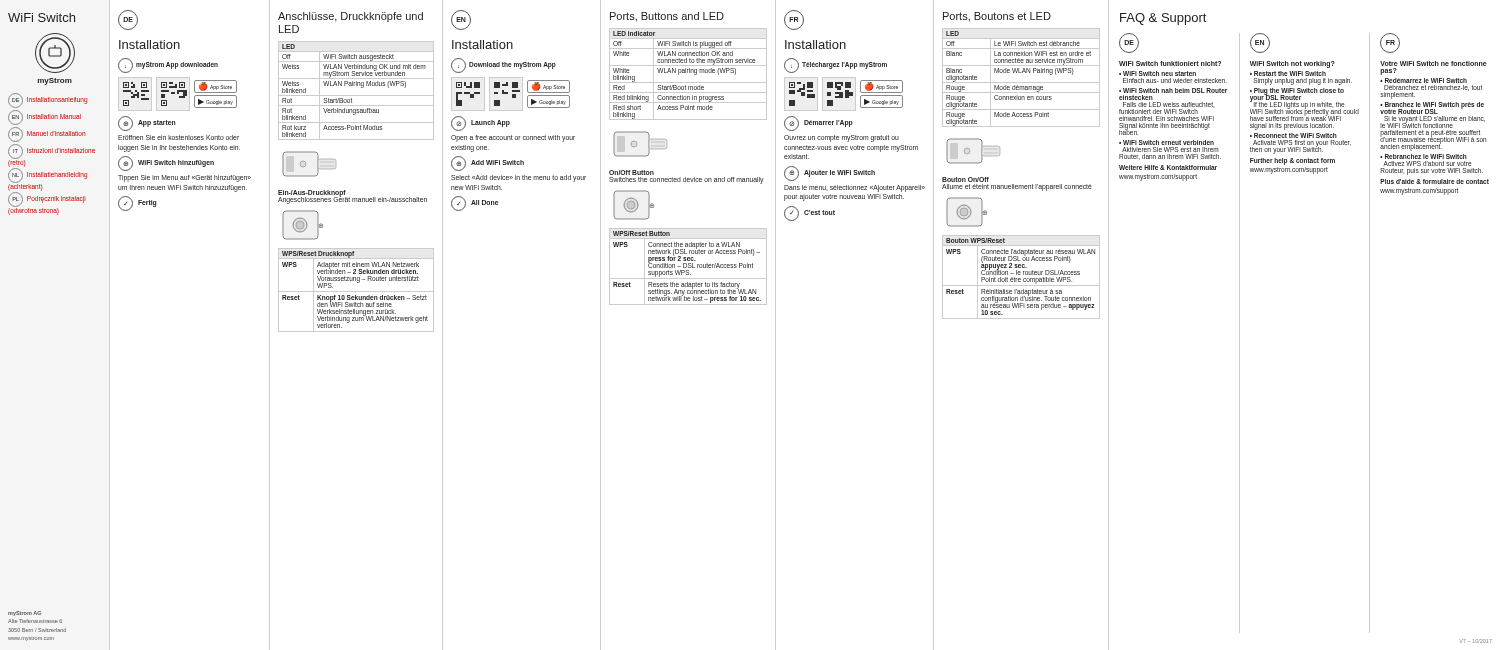The image size is (1500, 650).
Task: Point to the passage starting "• WiFi Switch neu starten Einfach aus-"
Action: pyautogui.click(x=1173, y=77)
